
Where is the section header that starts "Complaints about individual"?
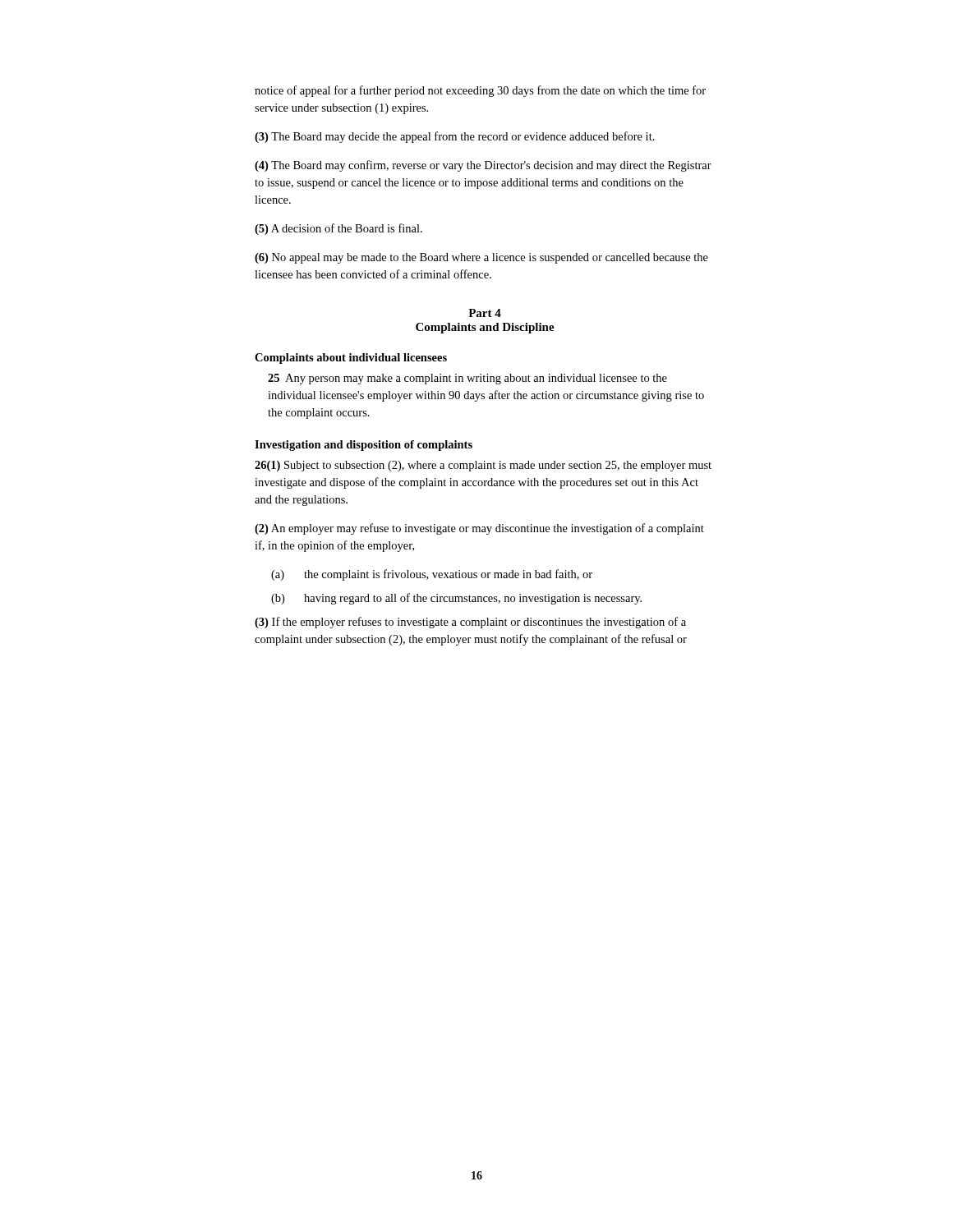[x=351, y=357]
